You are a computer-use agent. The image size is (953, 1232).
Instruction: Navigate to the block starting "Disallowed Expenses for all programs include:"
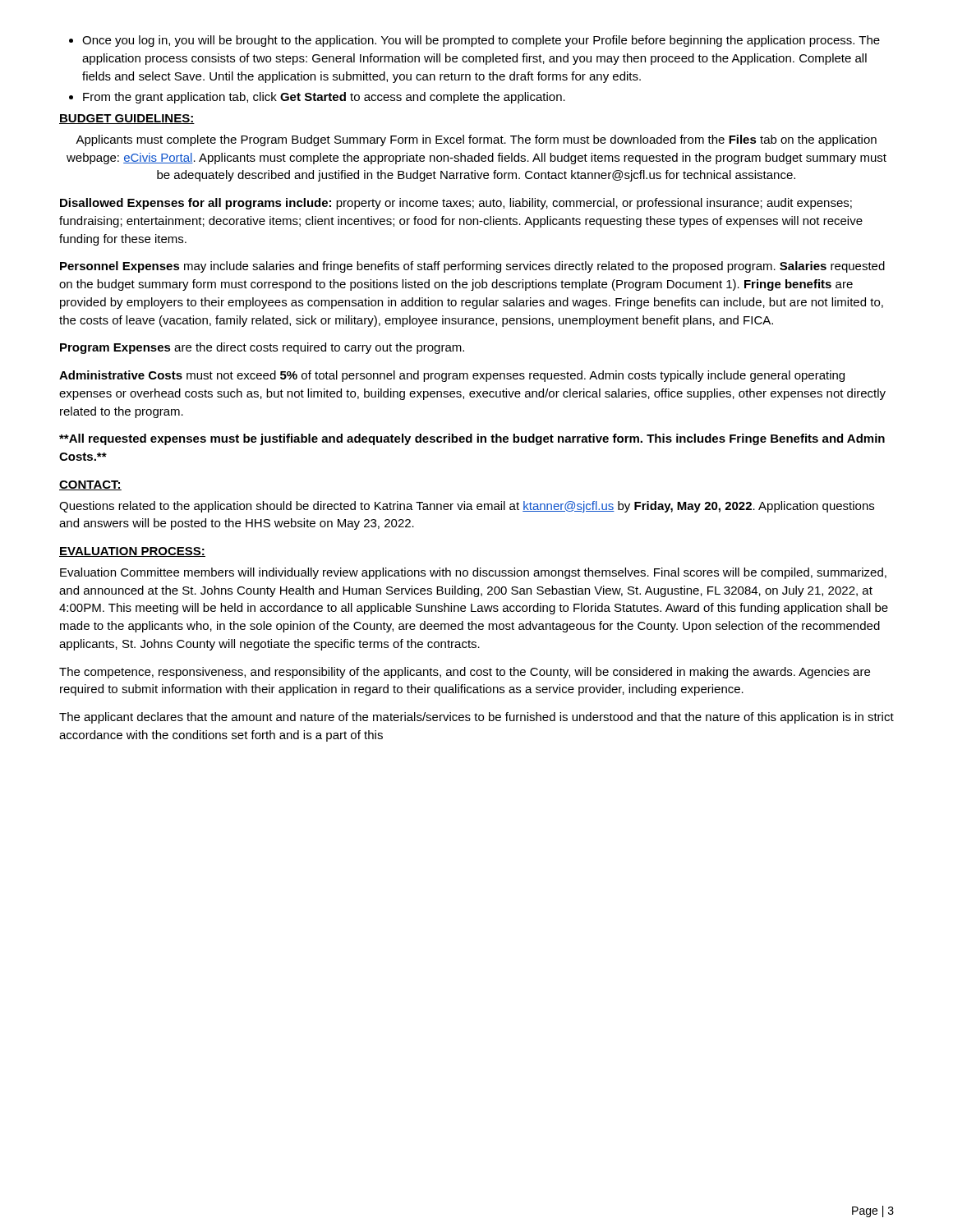point(476,221)
